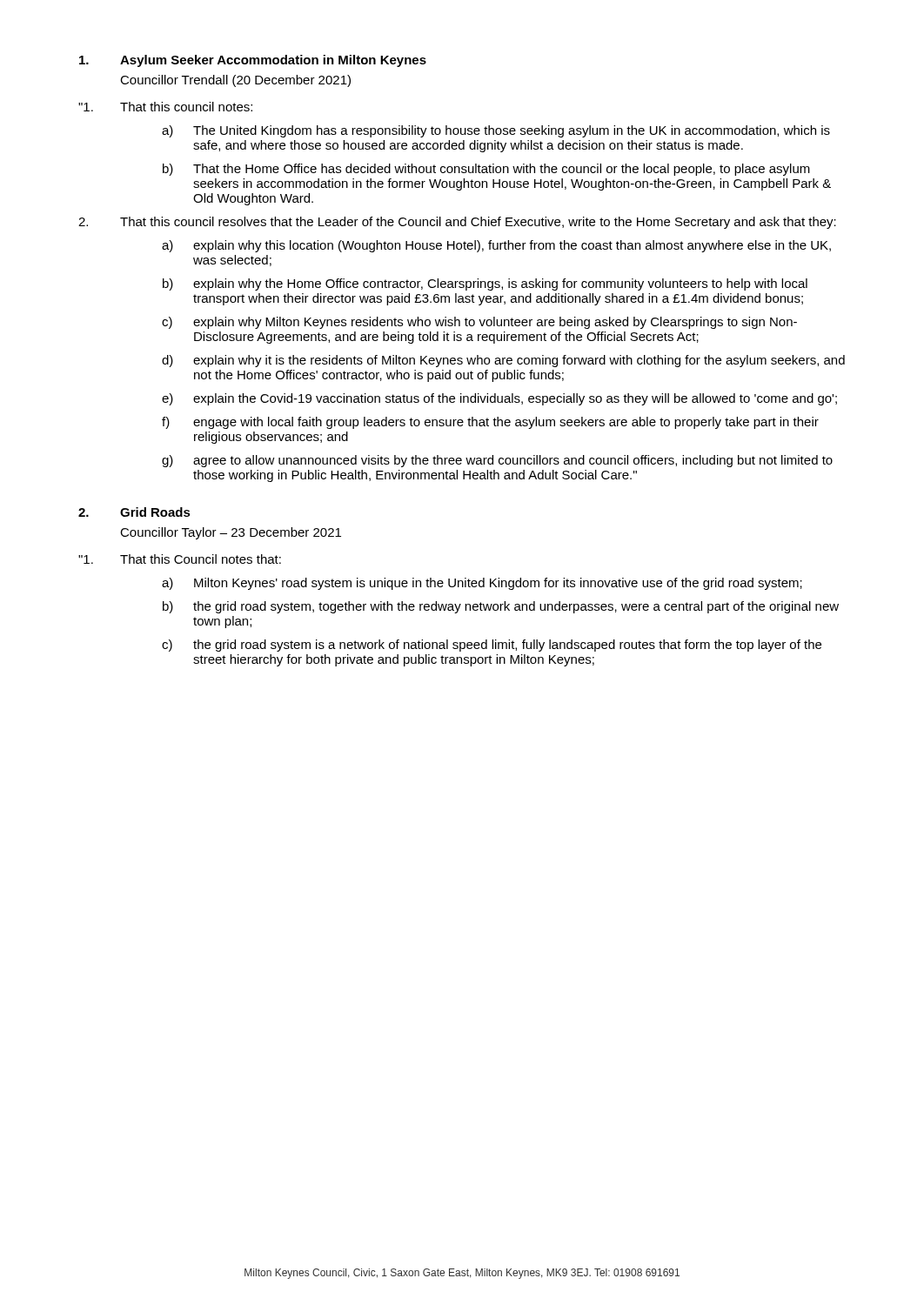Click the passage that begins "e) explain the Covid-19 vaccination status"
Image resolution: width=924 pixels, height=1305 pixels.
504,398
